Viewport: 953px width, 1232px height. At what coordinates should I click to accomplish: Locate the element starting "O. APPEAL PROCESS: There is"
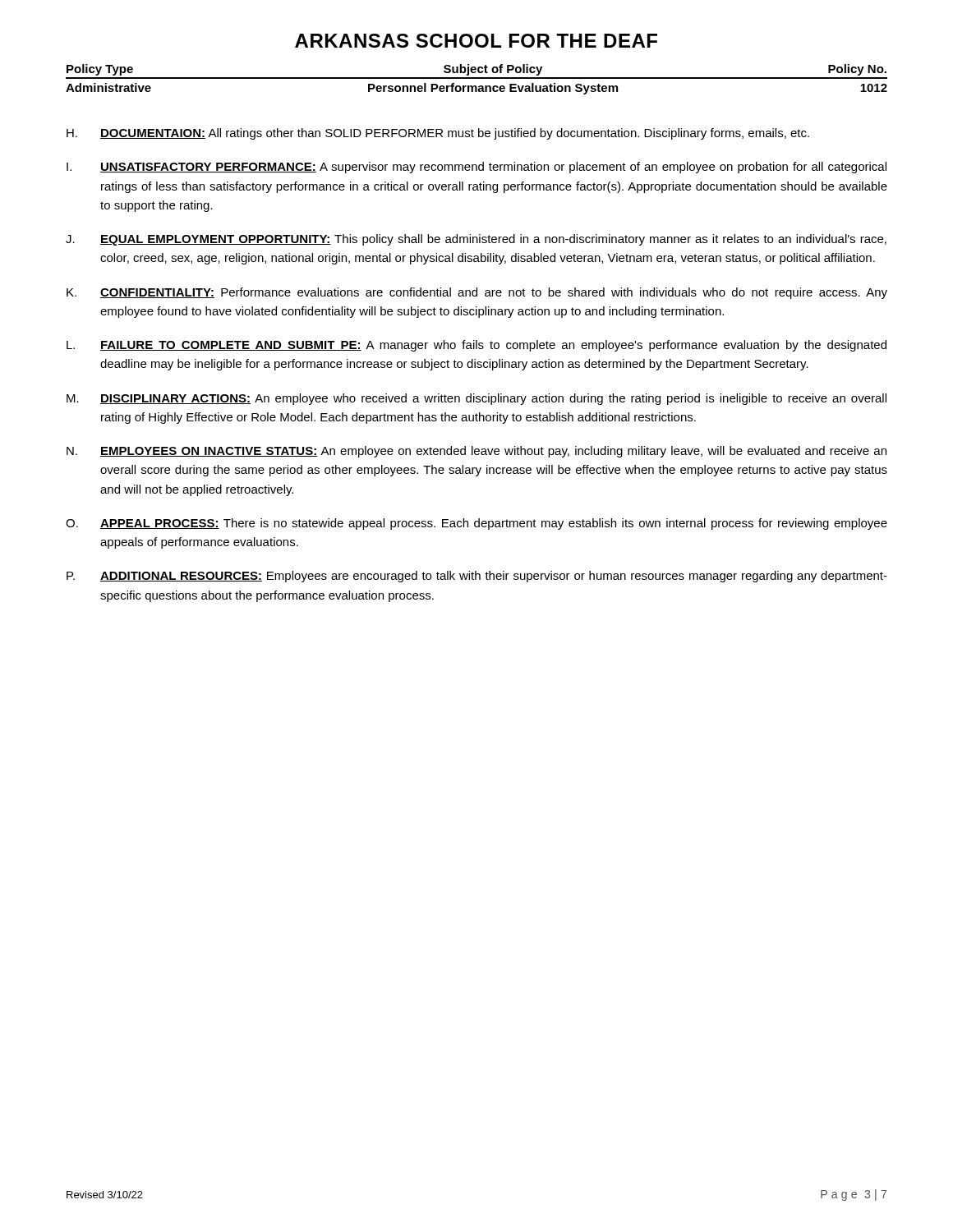tap(476, 532)
